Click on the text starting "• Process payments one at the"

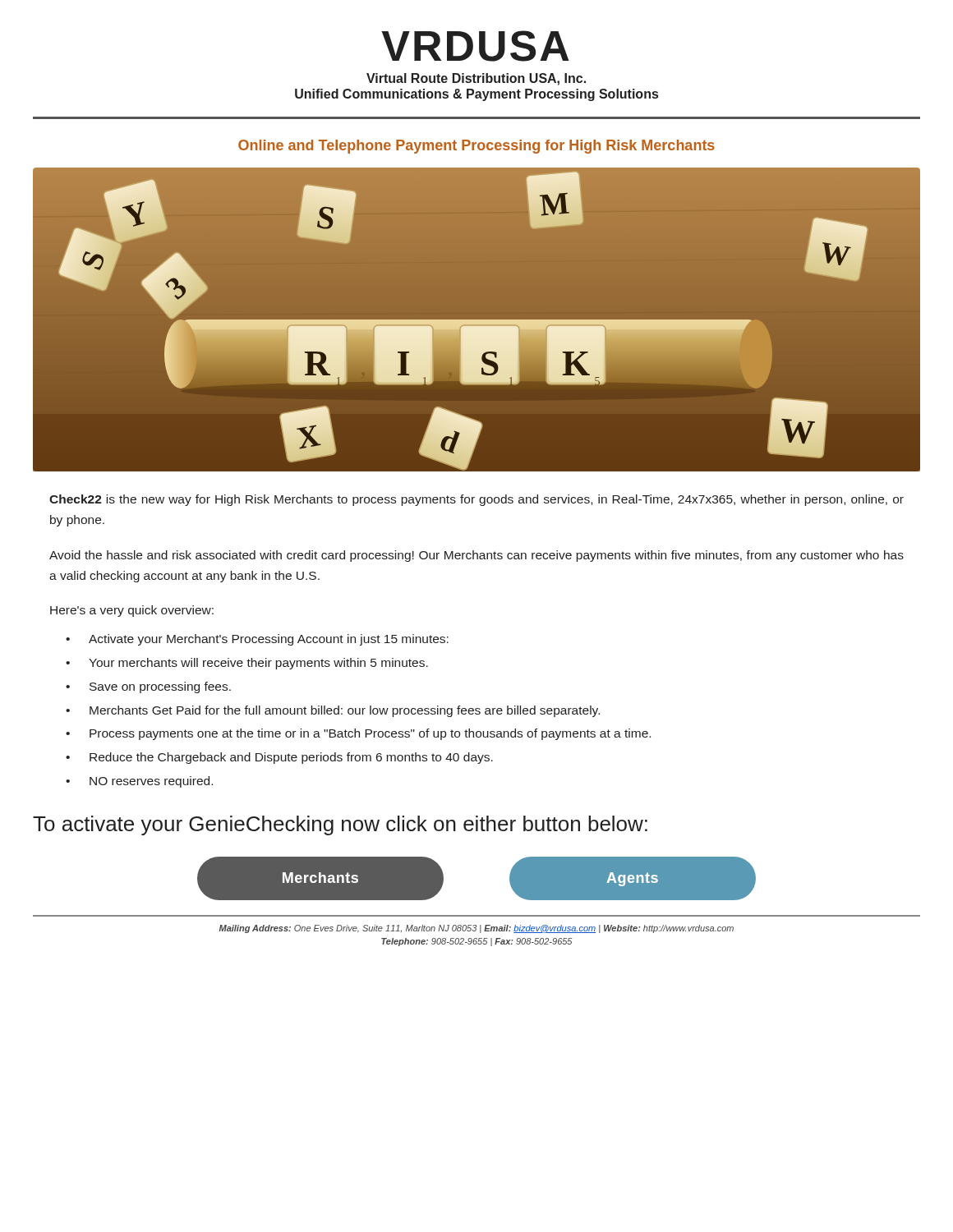click(x=485, y=734)
